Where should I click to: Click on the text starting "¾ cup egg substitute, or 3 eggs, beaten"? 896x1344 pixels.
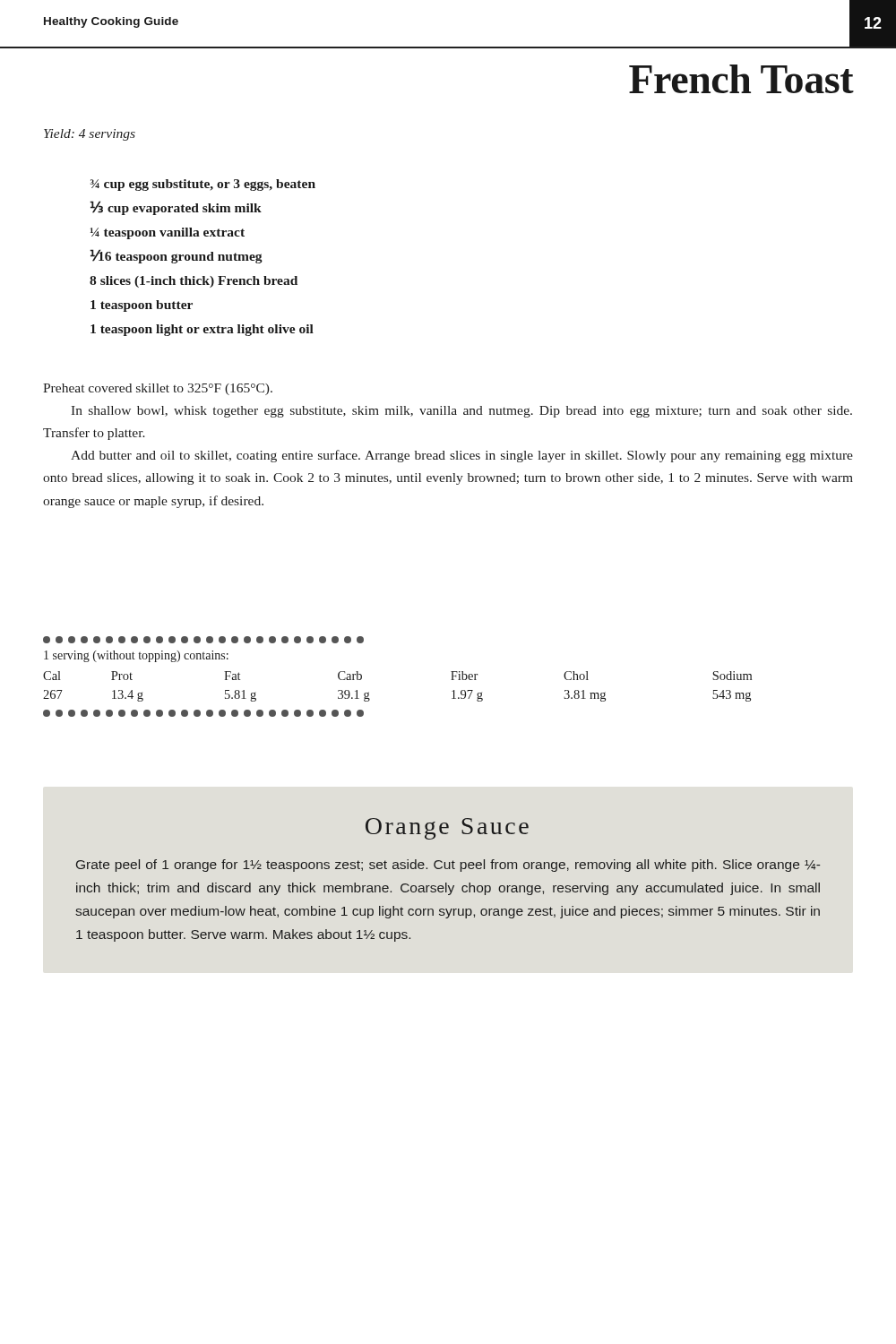point(202,184)
